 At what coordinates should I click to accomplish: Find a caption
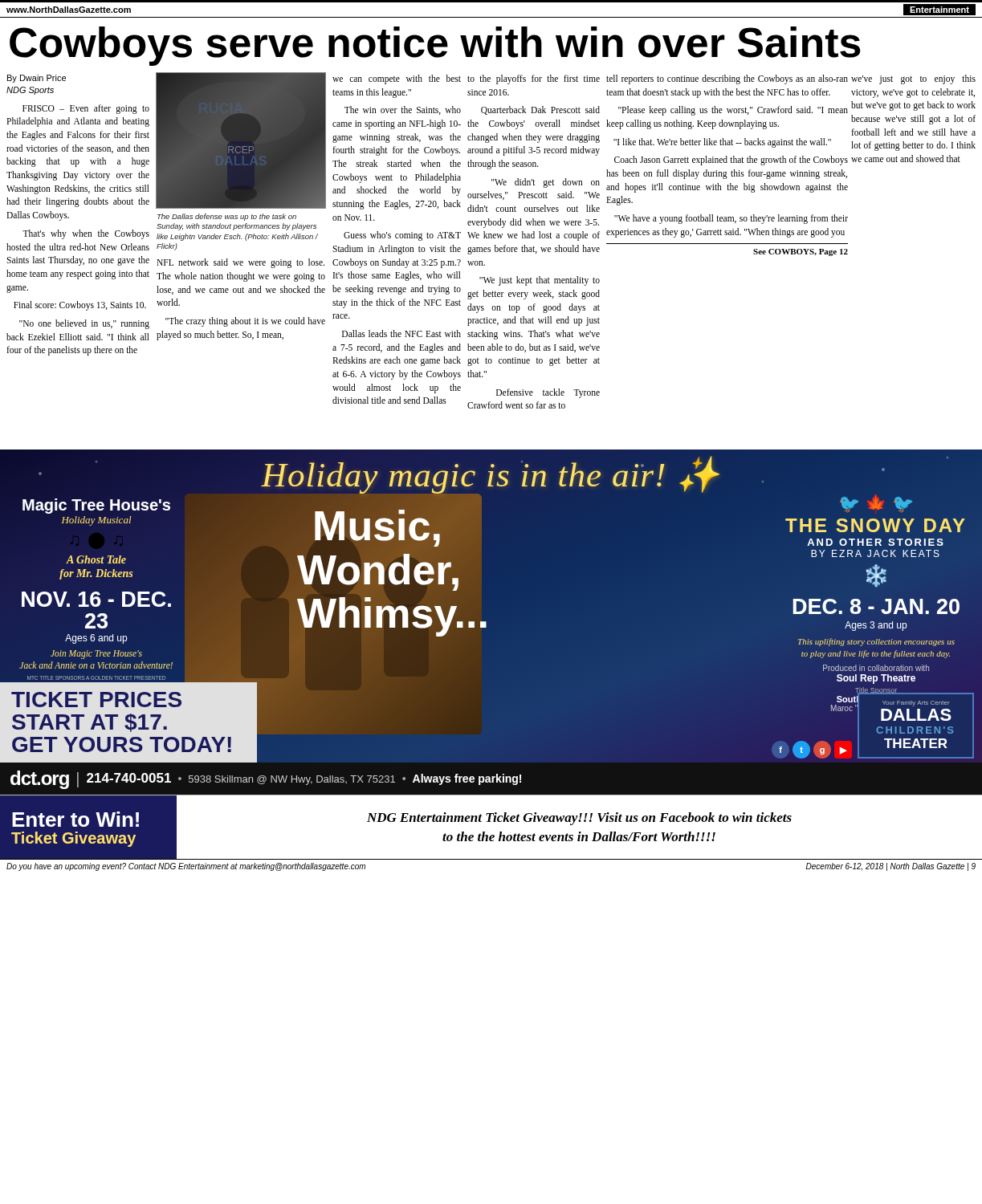(237, 231)
